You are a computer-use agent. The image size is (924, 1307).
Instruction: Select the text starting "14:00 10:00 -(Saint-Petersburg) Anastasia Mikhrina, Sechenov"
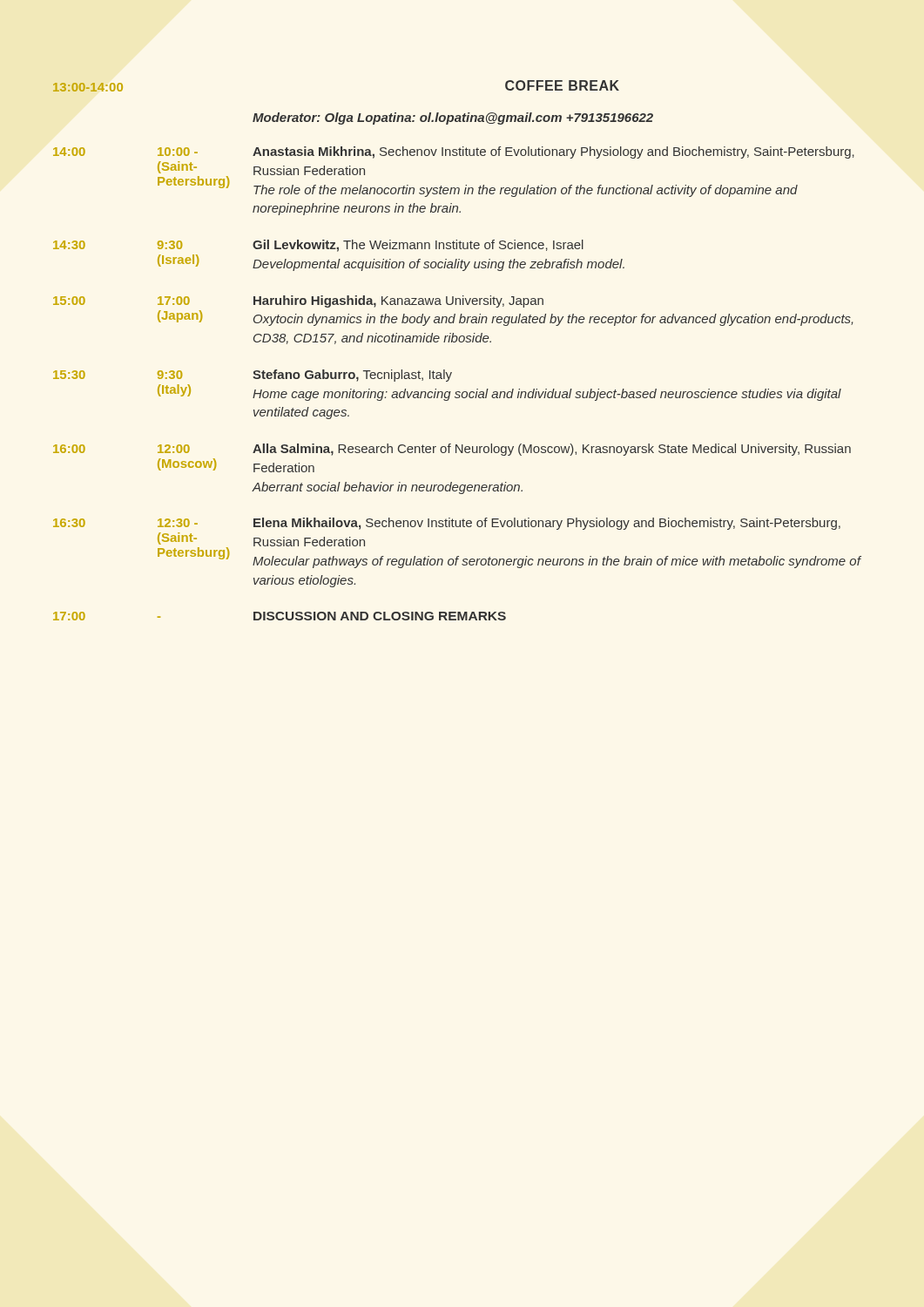click(x=462, y=180)
